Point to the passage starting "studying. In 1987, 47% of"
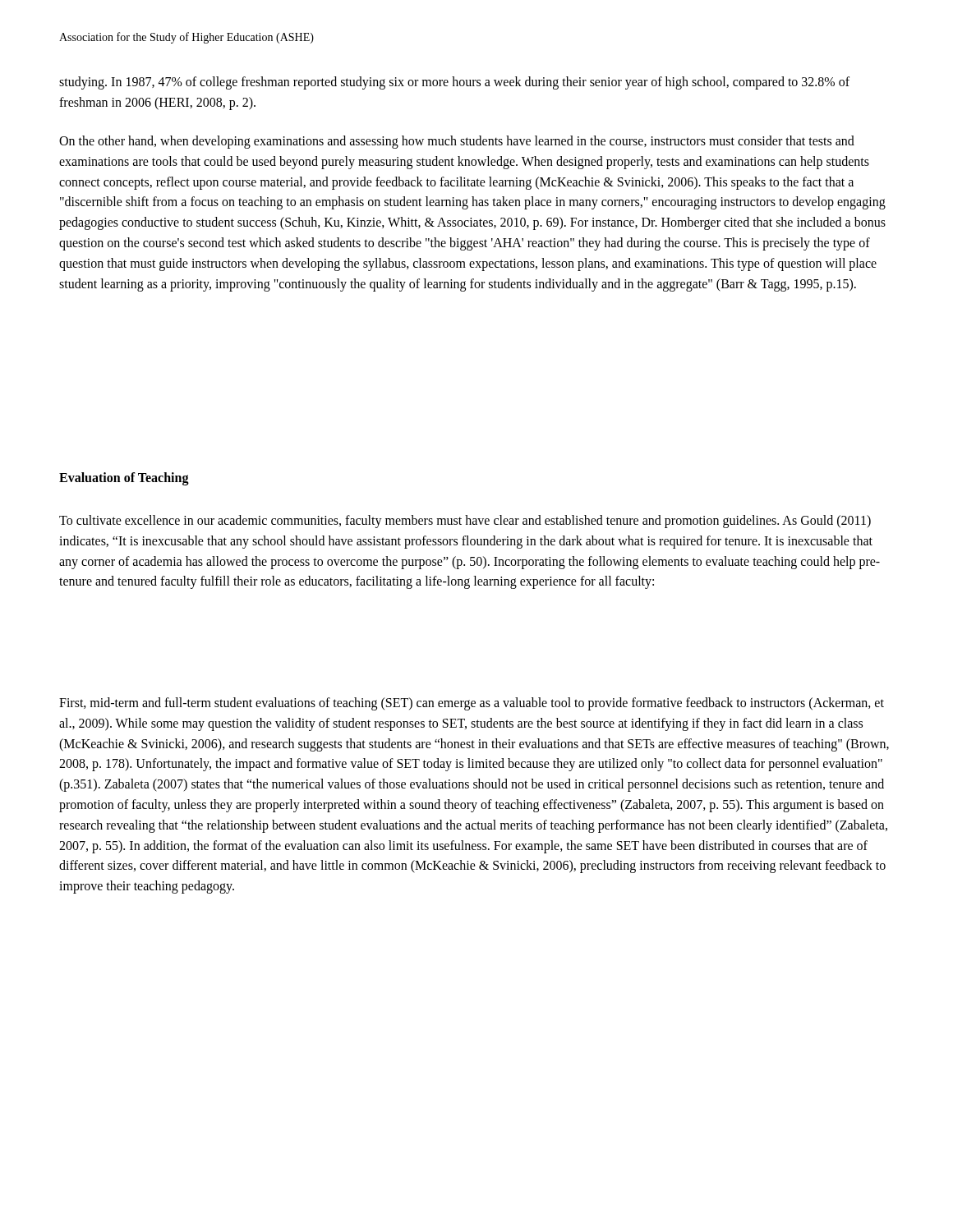Screen dimensions: 1232x953 (x=454, y=92)
